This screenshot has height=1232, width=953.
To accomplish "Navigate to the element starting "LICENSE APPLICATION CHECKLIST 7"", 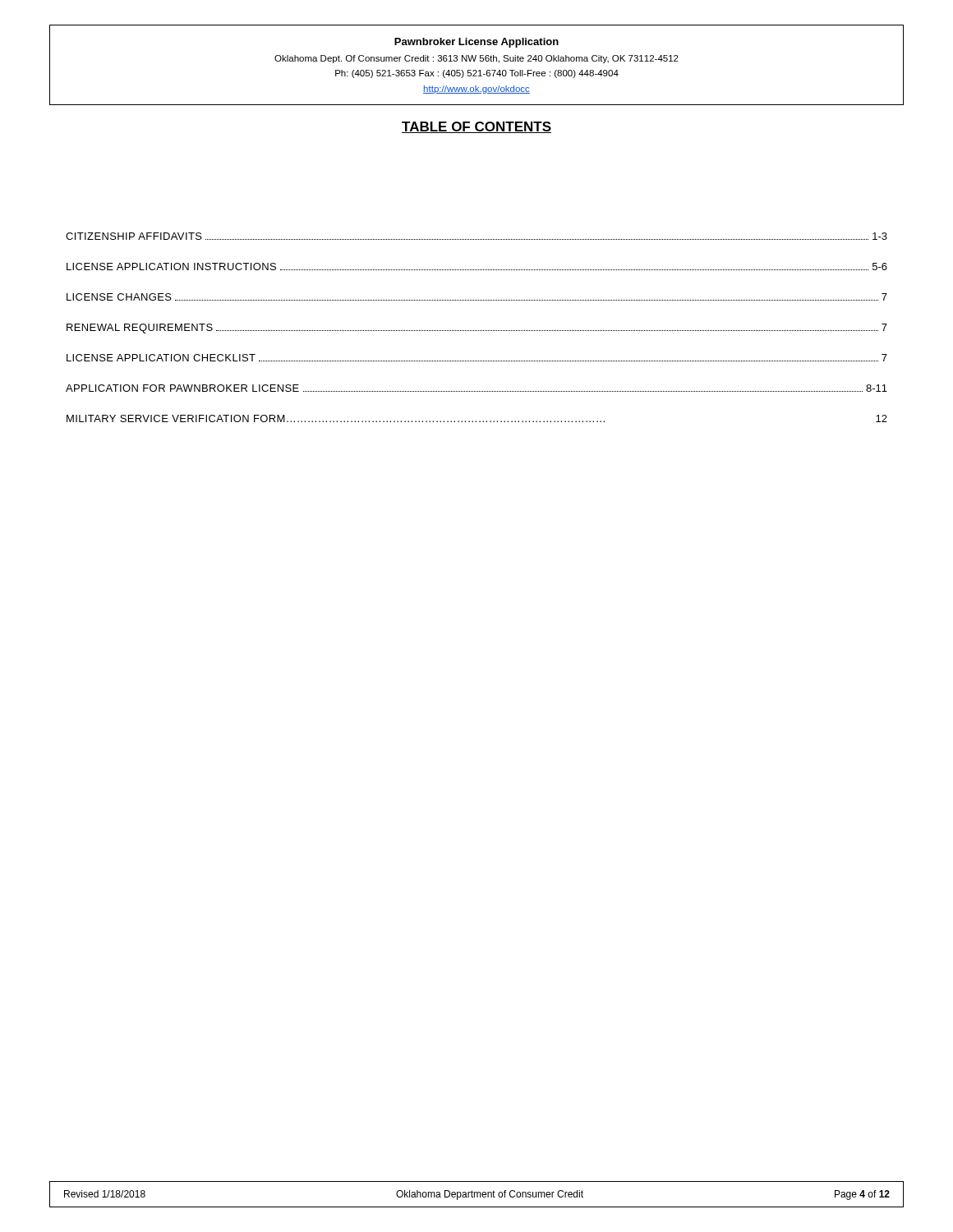I will point(476,358).
